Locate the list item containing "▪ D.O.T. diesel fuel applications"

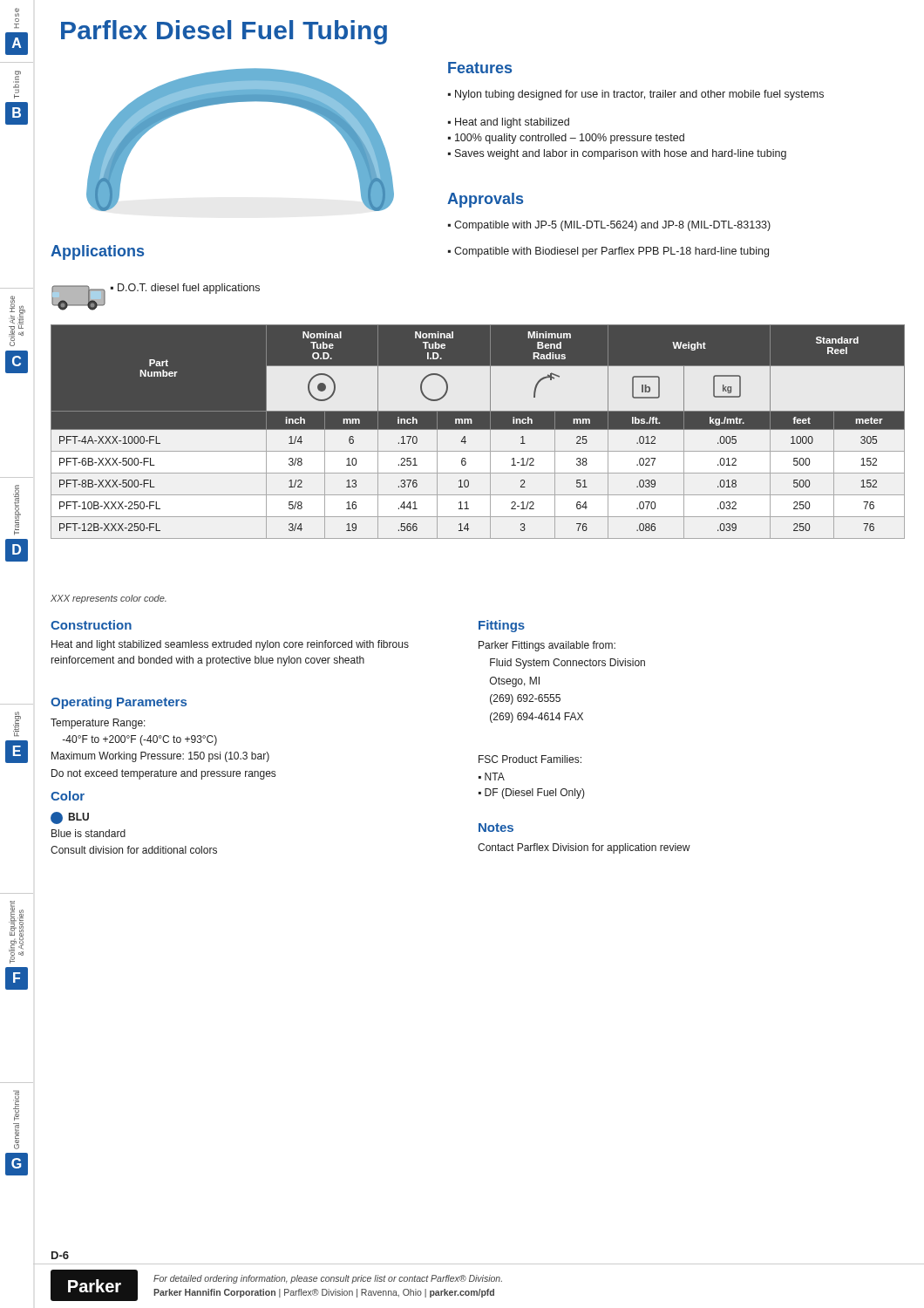click(x=185, y=288)
